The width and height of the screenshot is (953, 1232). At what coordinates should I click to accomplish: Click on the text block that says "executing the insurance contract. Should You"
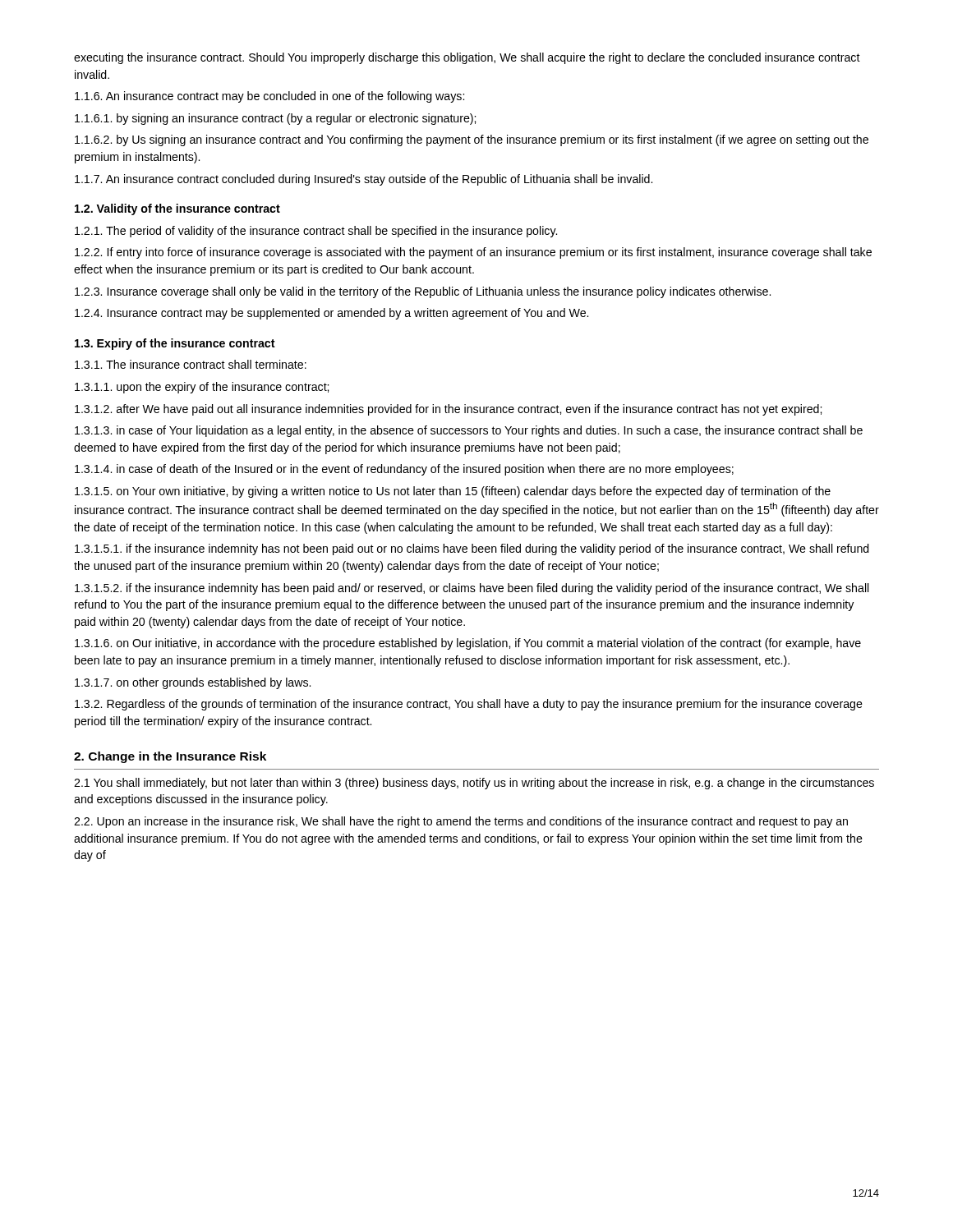pyautogui.click(x=467, y=66)
